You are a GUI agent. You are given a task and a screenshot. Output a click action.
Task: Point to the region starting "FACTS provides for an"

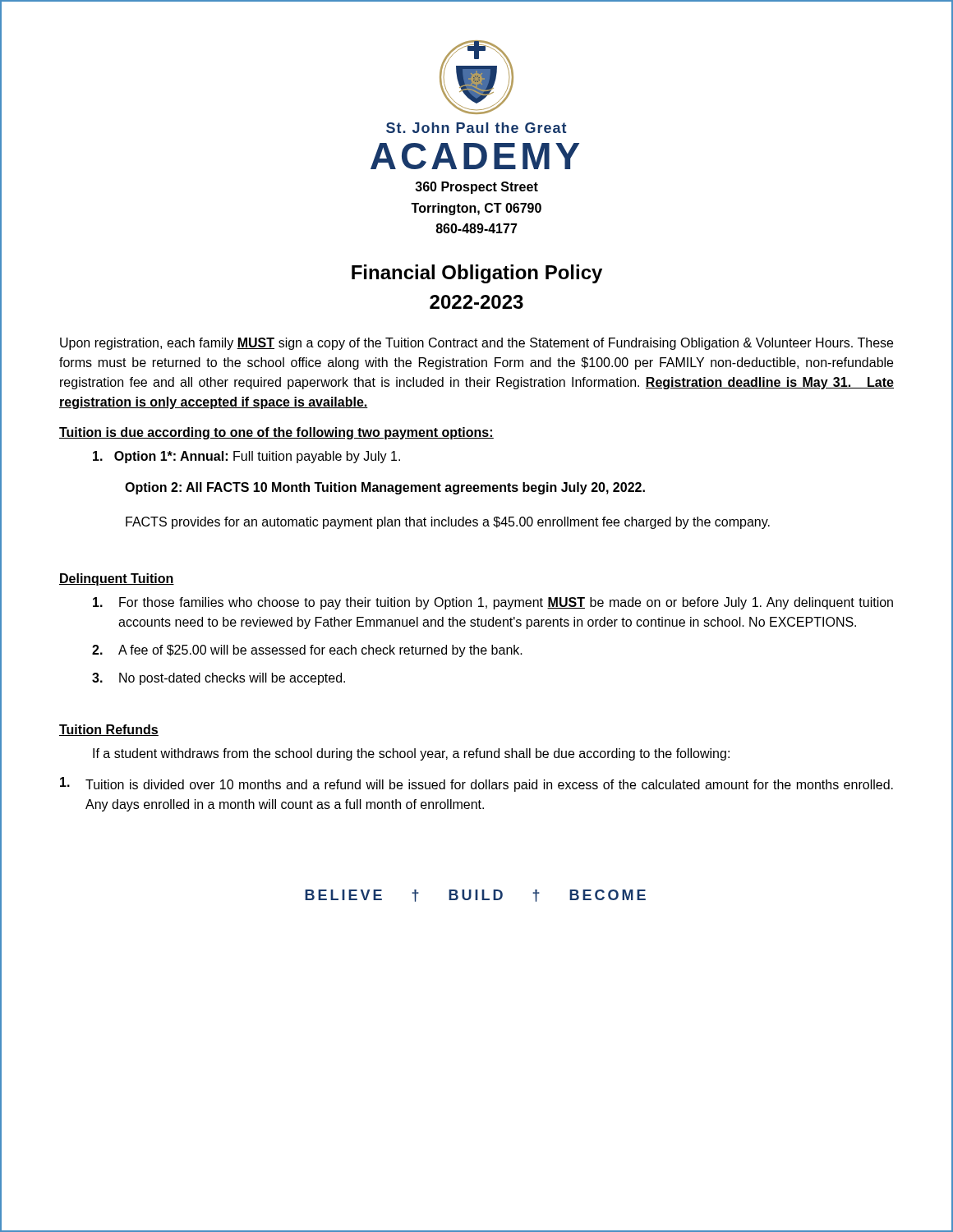448,522
